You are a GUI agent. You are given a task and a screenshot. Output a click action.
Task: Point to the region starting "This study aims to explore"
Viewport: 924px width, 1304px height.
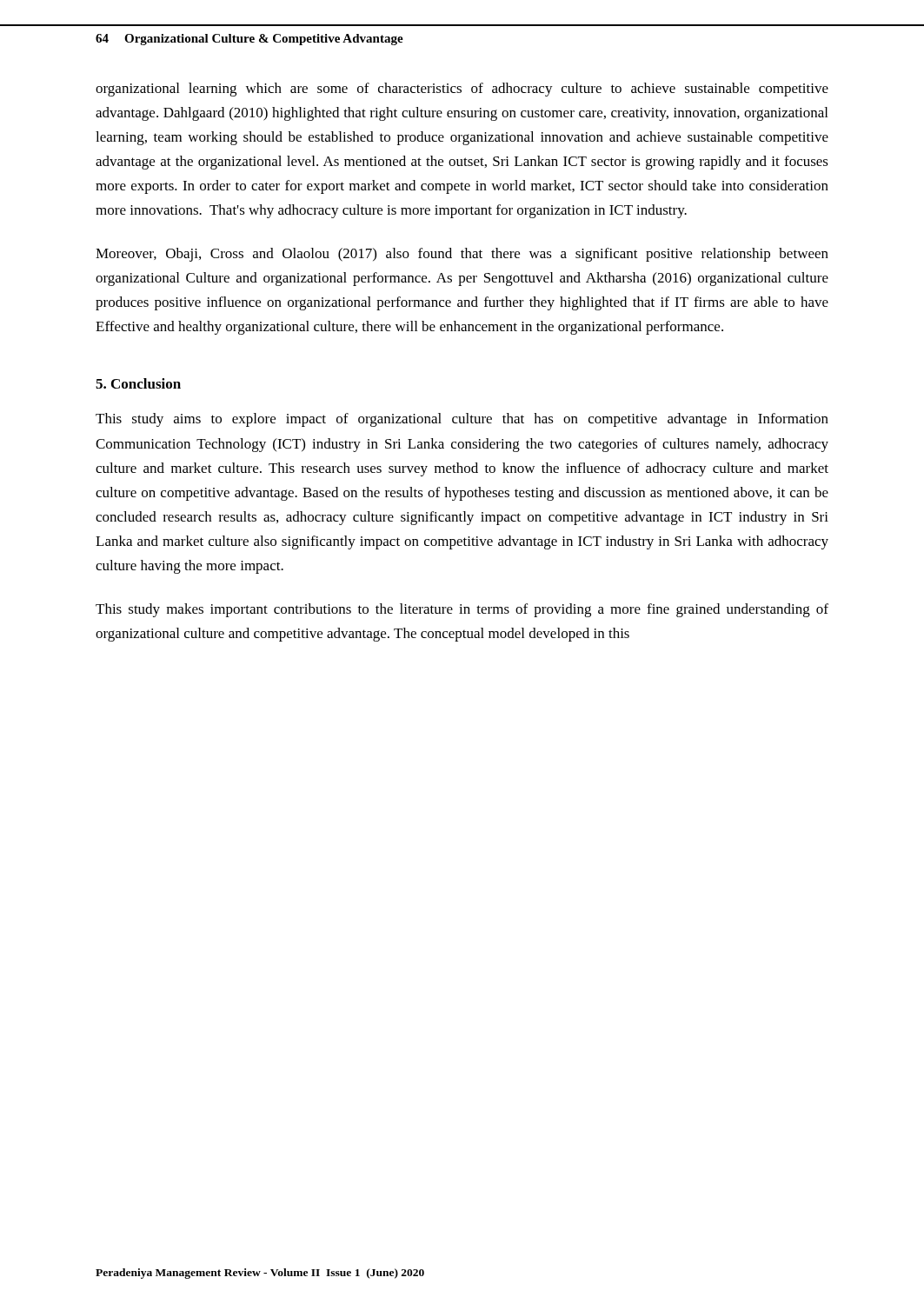[462, 492]
